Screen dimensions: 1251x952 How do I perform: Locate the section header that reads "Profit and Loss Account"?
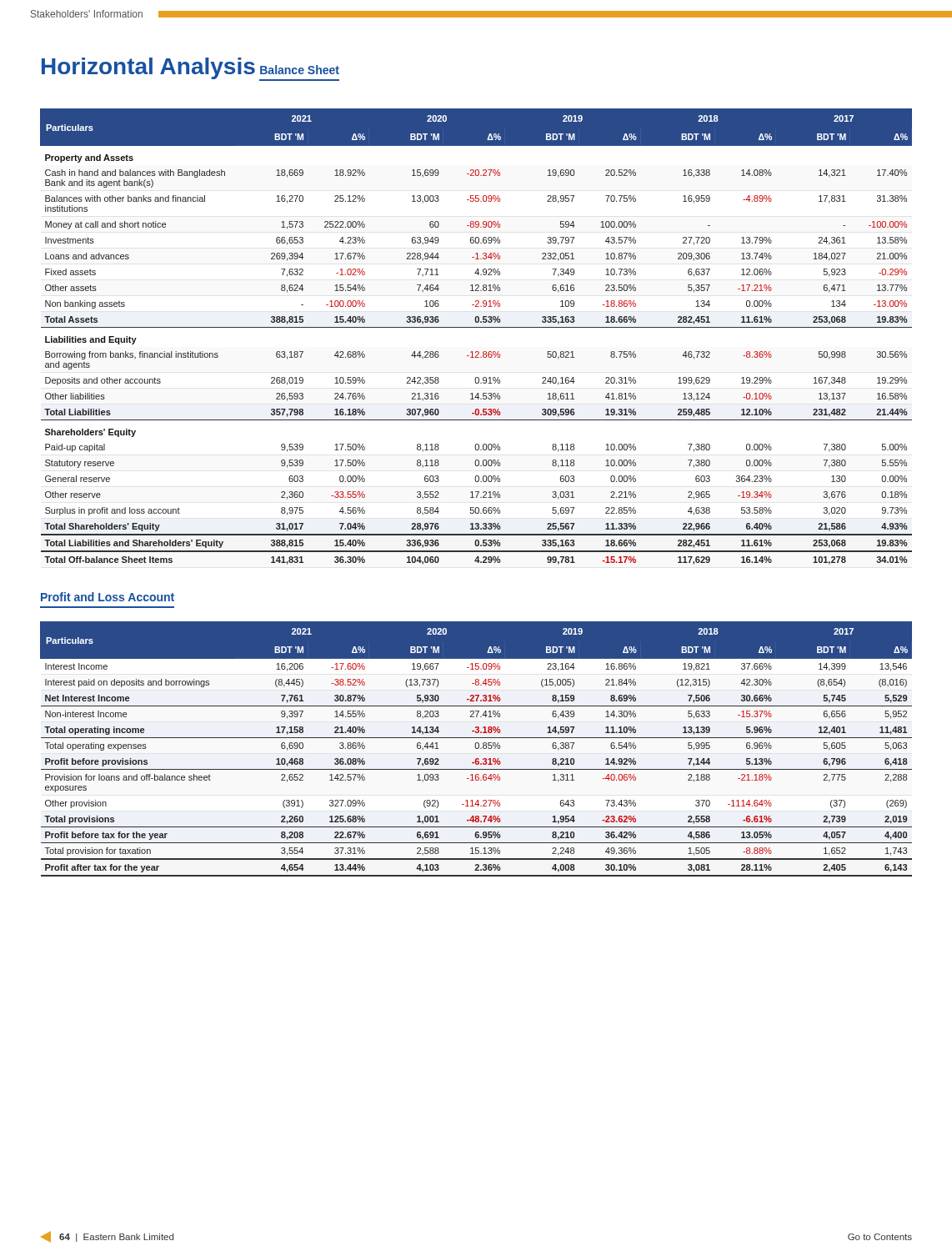tap(107, 599)
